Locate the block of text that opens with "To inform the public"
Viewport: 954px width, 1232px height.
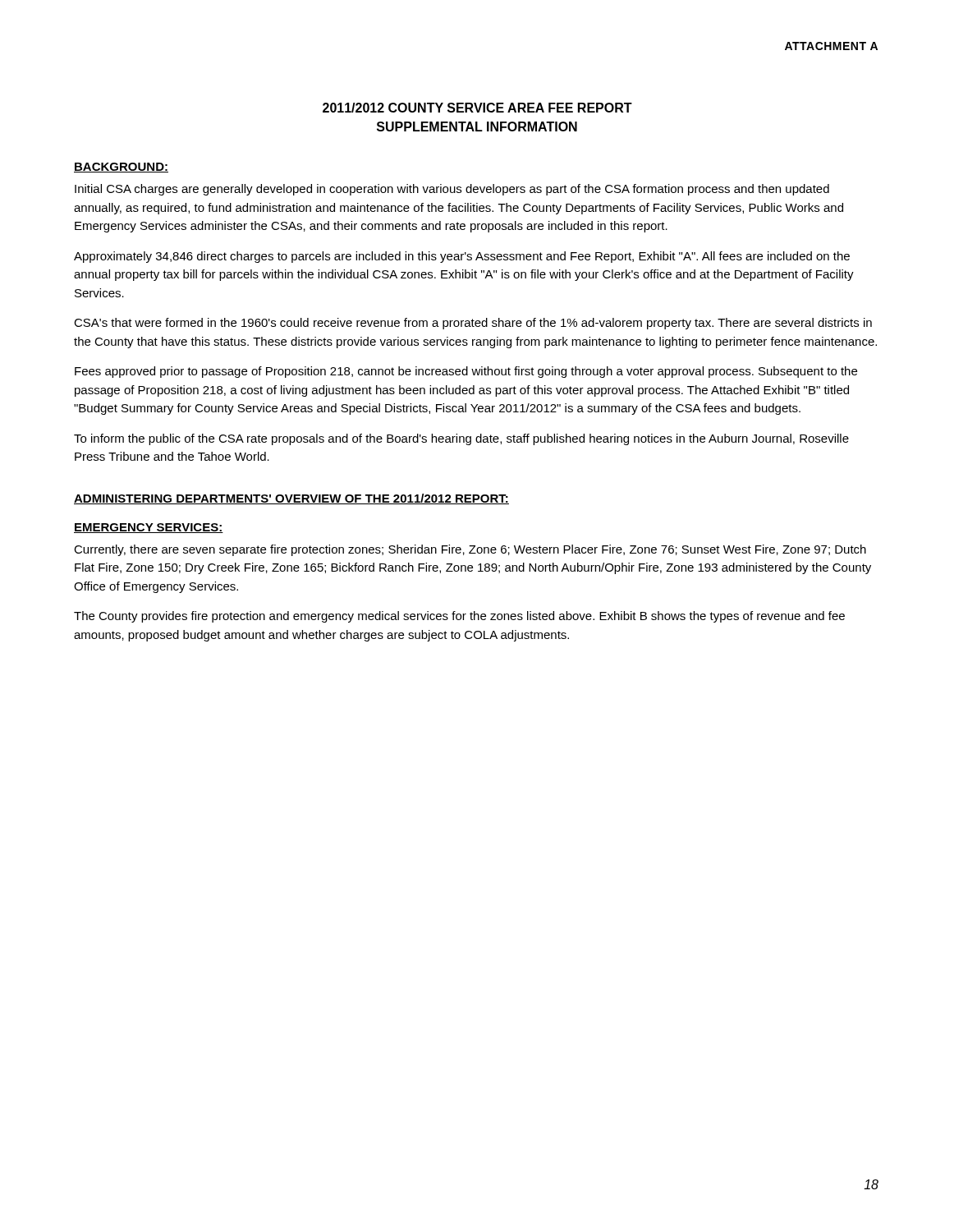461,447
